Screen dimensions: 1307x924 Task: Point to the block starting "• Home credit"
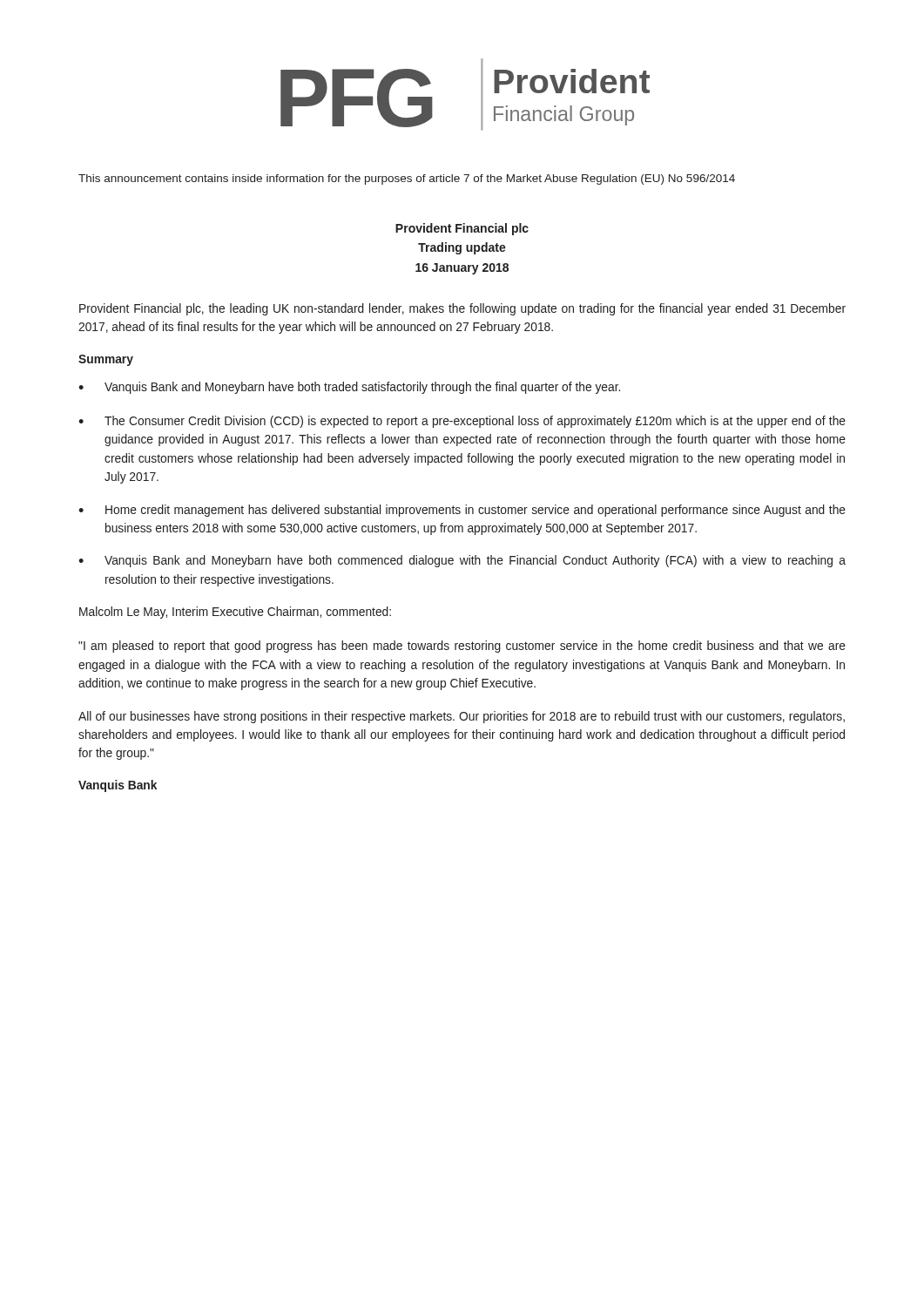(462, 519)
